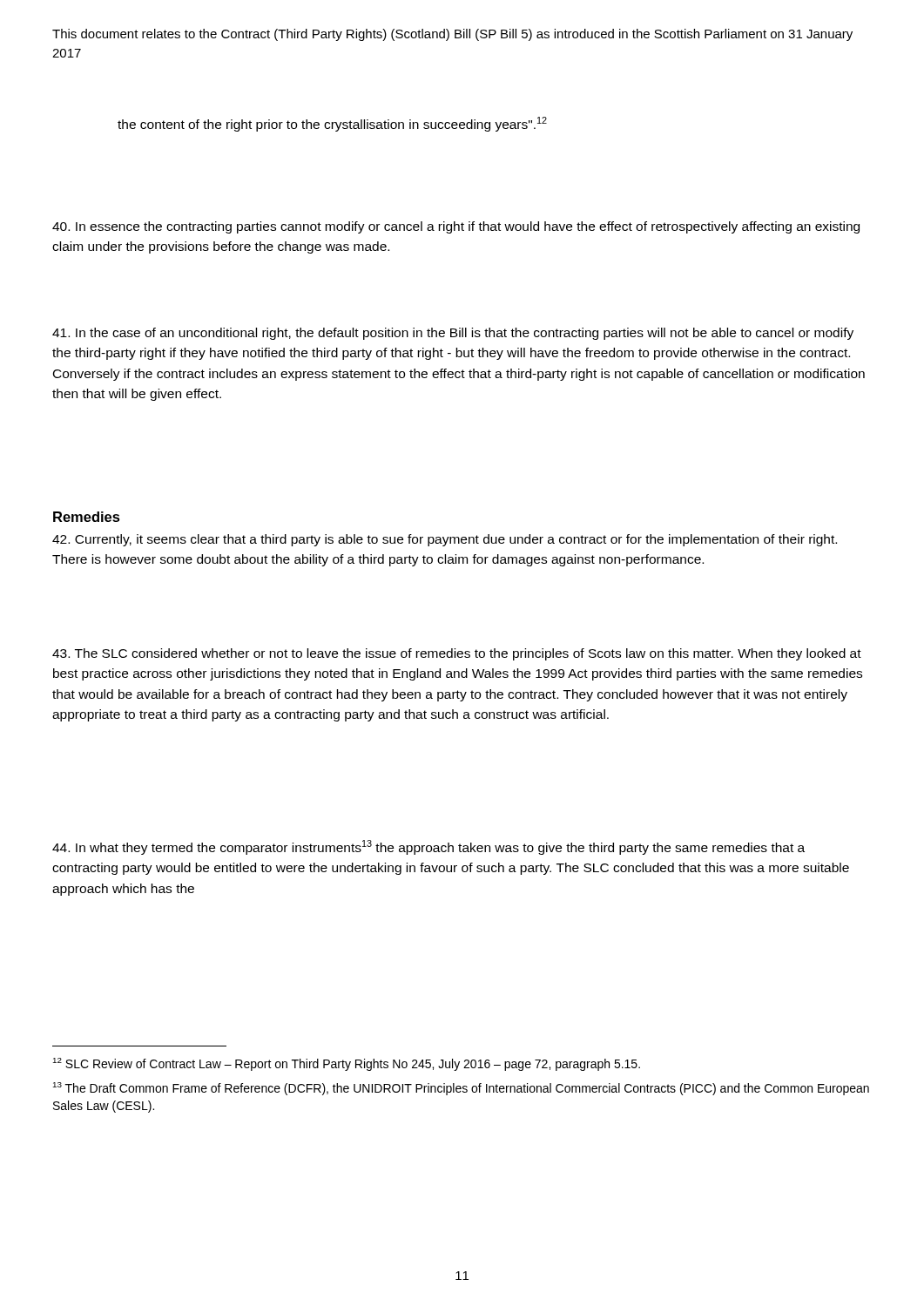This screenshot has width=924, height=1307.
Task: Navigate to the text starting "In the case of an"
Action: (x=459, y=363)
